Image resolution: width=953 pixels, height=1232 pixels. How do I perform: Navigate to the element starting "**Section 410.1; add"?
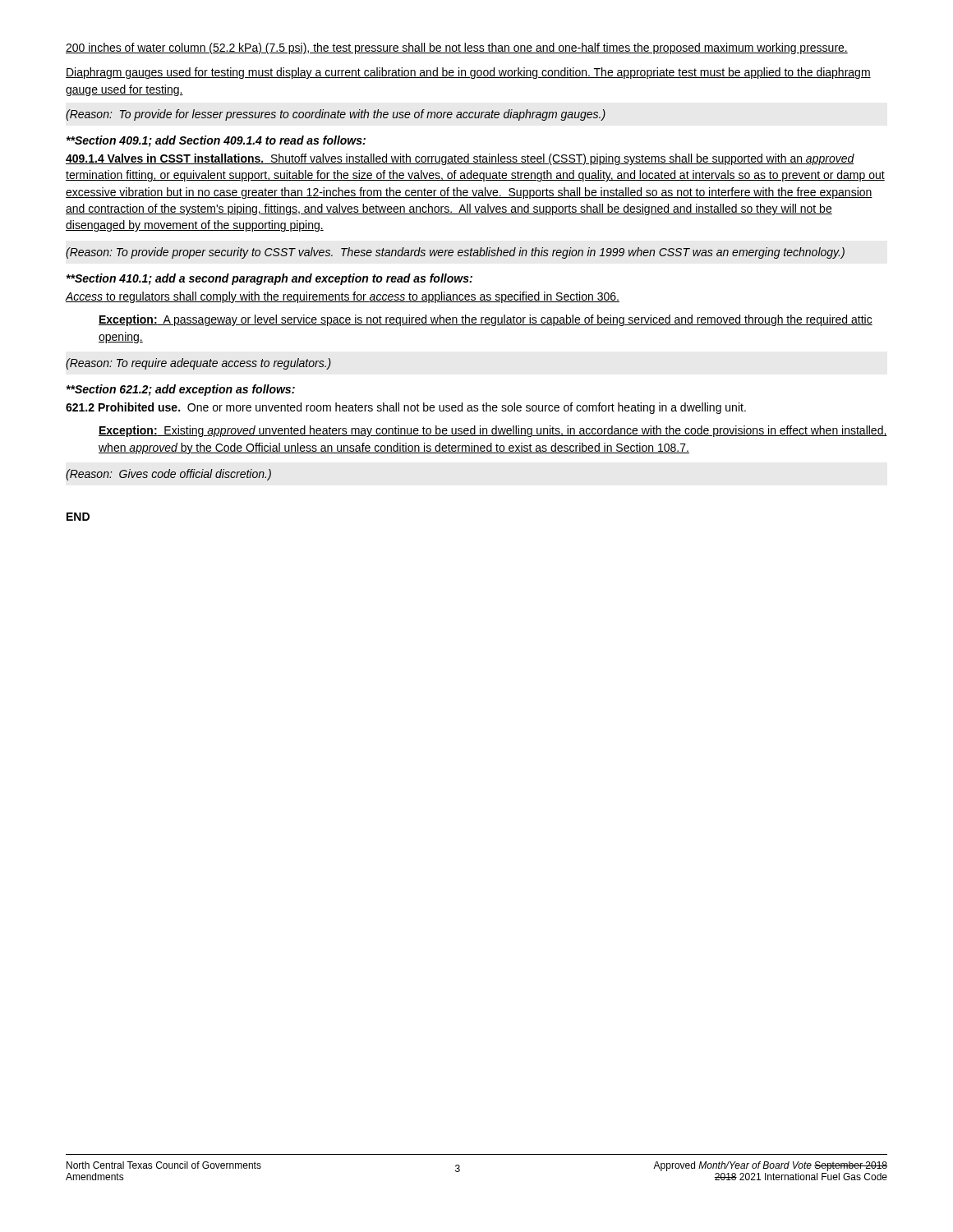point(269,278)
